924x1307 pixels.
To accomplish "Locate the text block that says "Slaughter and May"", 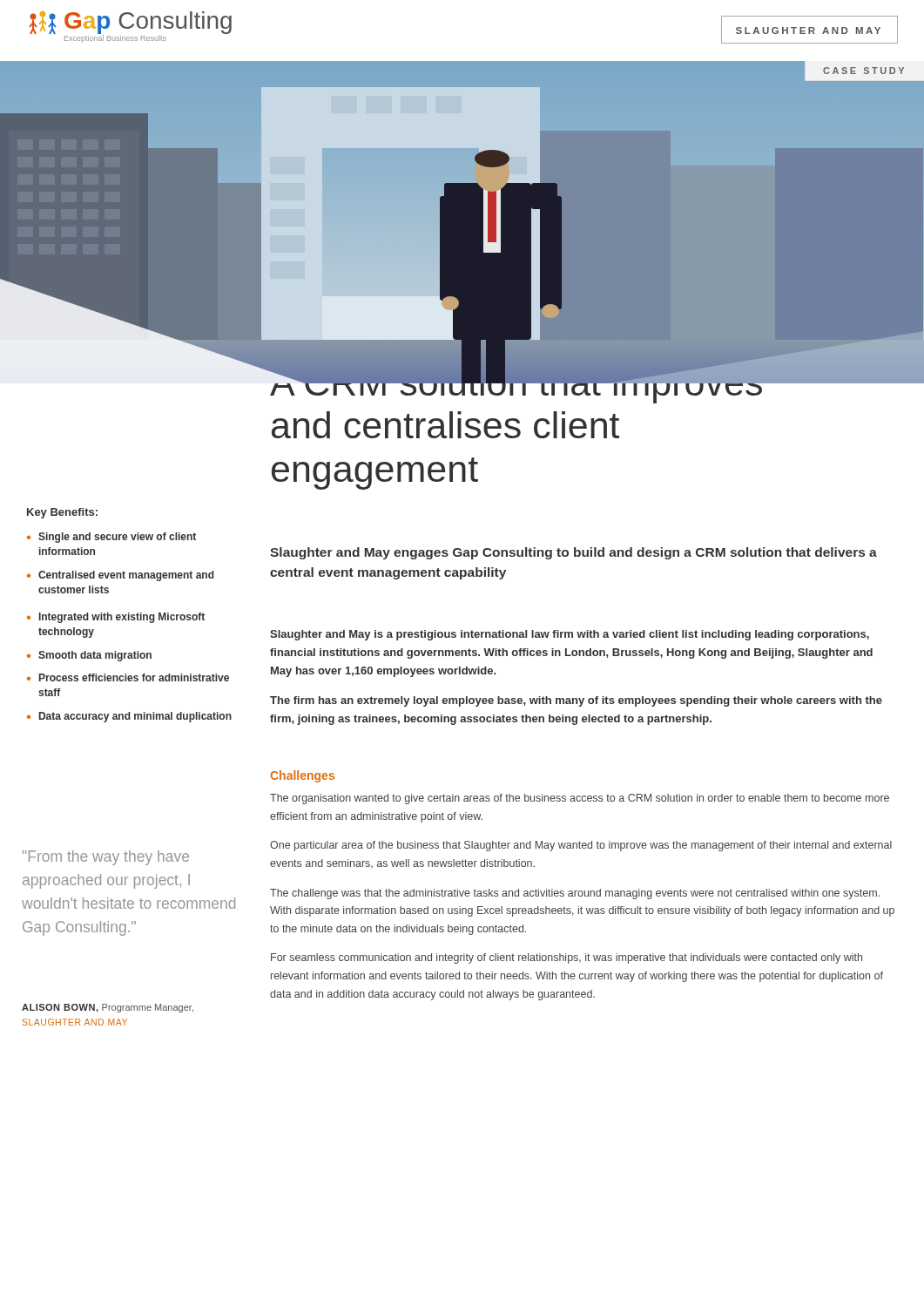I will point(570,635).
